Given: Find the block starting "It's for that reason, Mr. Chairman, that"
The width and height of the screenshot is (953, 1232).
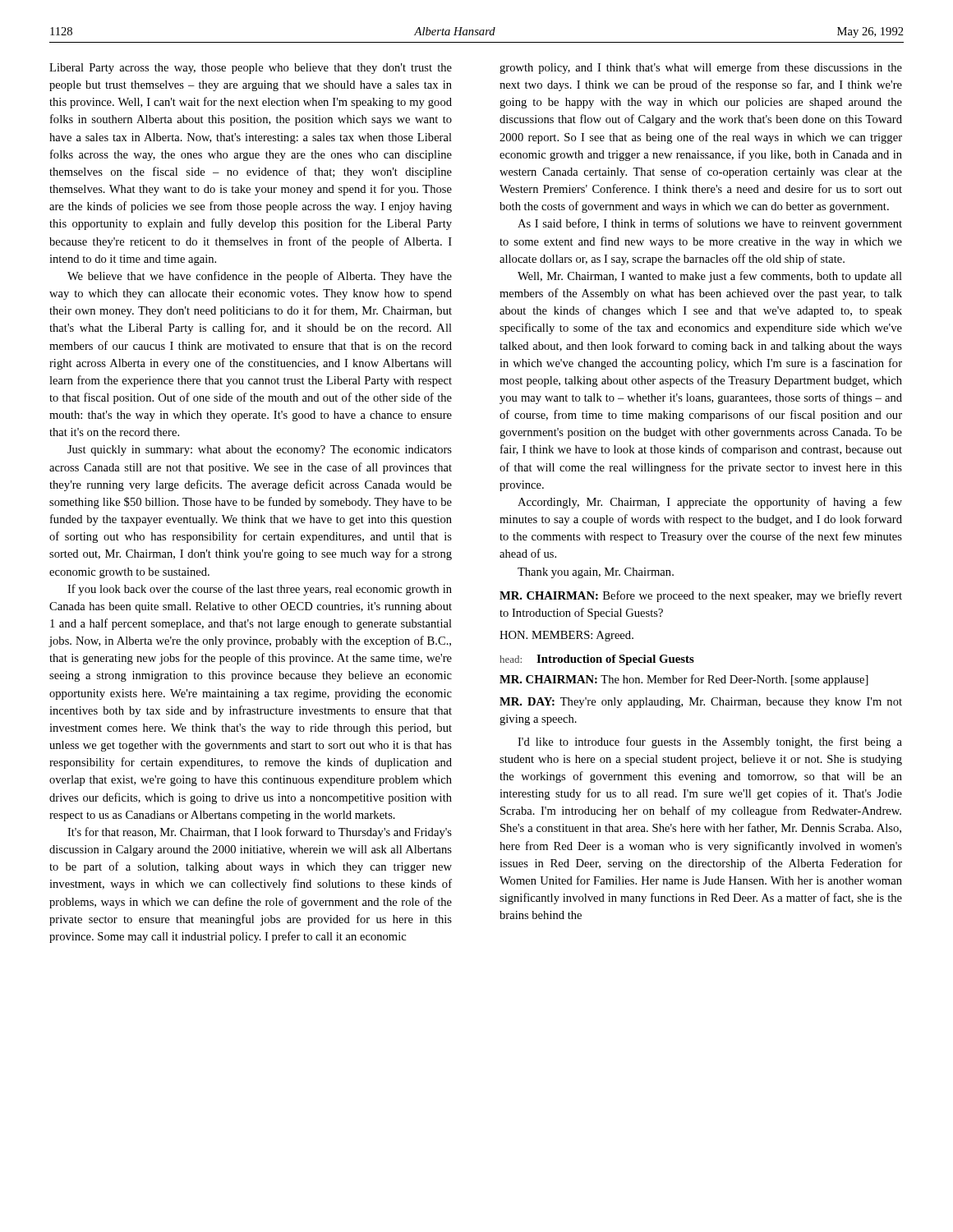Looking at the screenshot, I should pos(251,885).
